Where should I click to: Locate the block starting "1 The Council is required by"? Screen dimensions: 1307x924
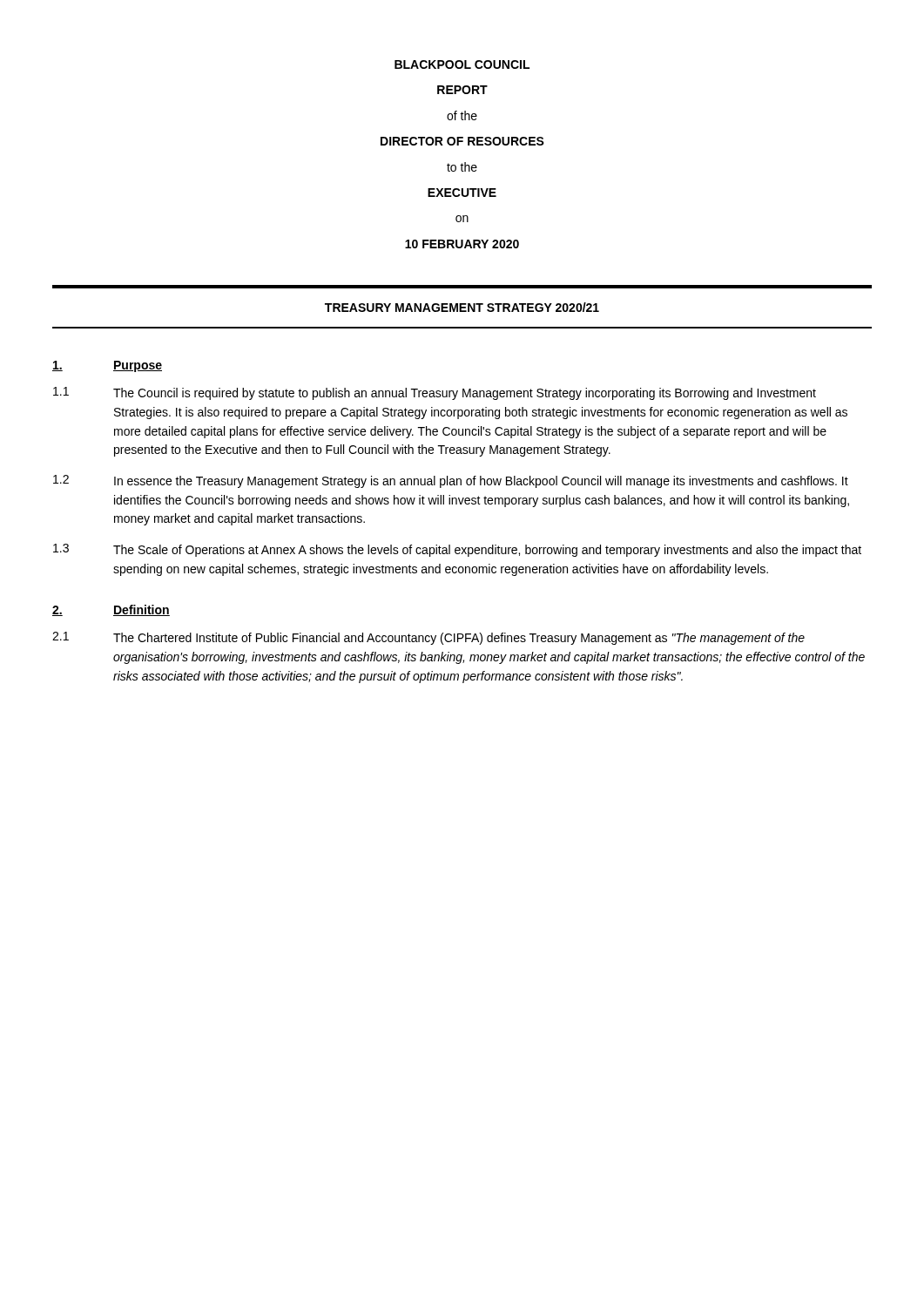coord(462,422)
